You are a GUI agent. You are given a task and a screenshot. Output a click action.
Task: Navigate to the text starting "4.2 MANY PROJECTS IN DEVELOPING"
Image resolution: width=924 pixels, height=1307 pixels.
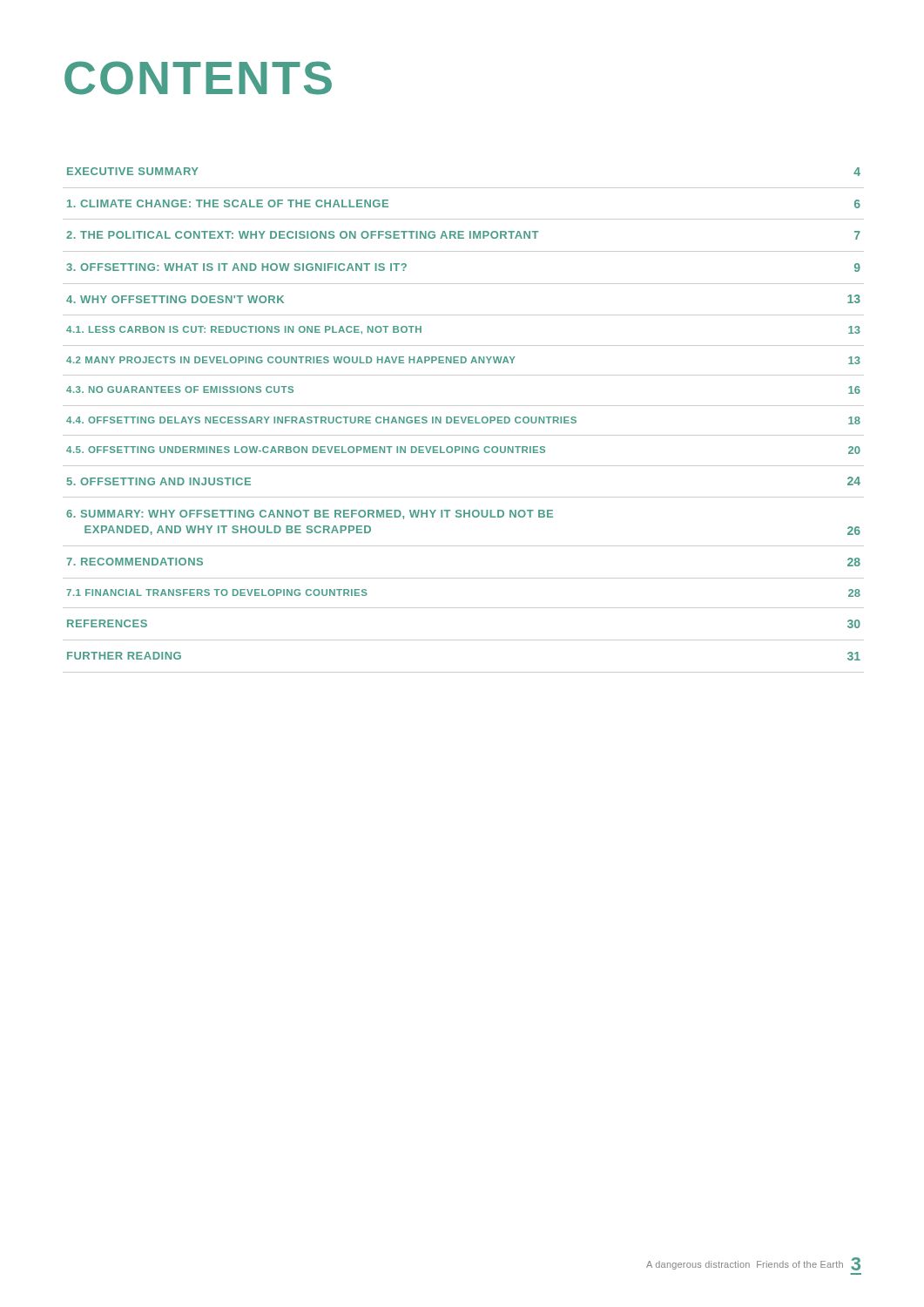[x=463, y=360]
